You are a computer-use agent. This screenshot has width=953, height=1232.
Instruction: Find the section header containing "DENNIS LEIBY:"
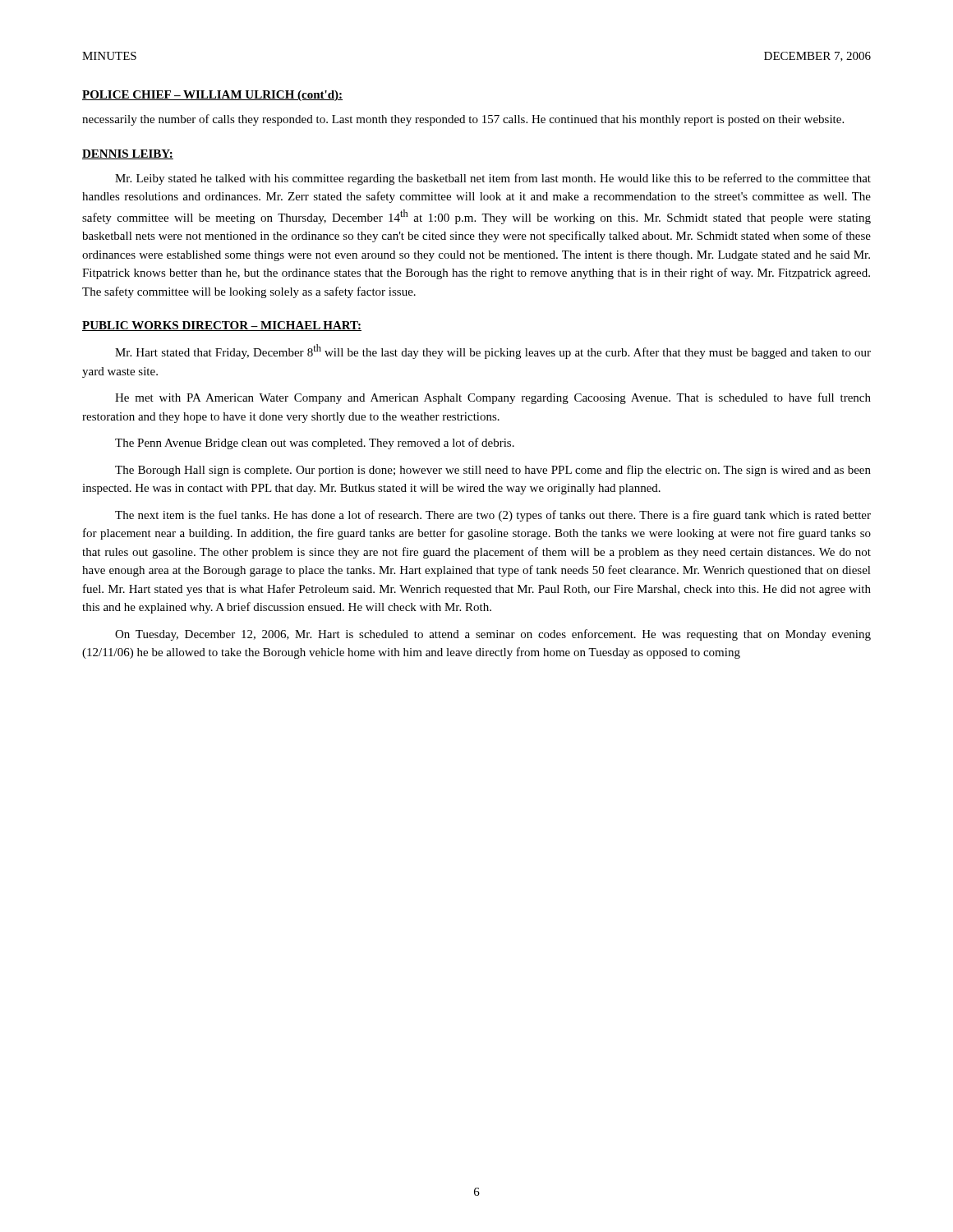128,153
